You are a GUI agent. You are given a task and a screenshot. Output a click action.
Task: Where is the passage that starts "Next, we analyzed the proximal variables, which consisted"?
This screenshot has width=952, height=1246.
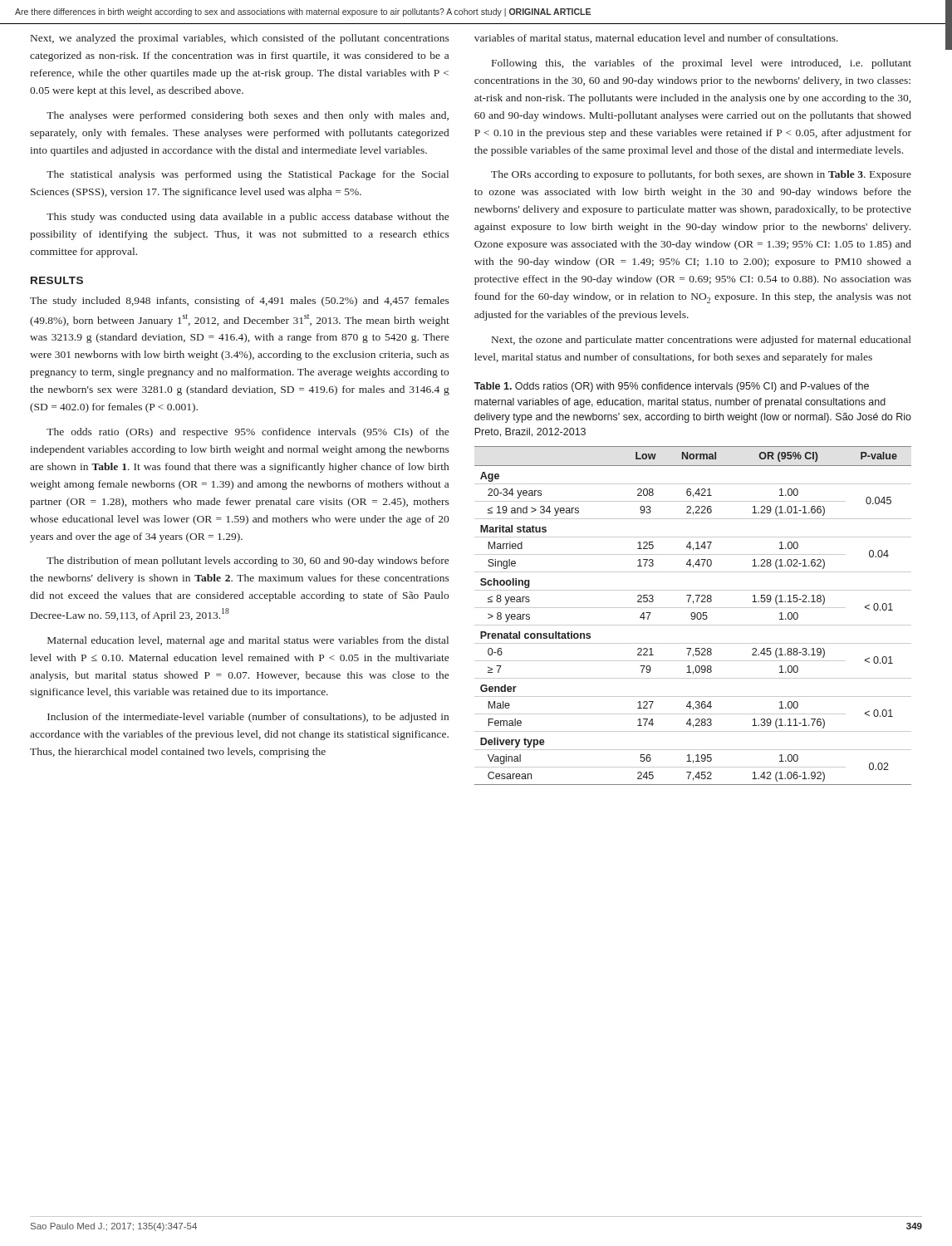click(240, 65)
